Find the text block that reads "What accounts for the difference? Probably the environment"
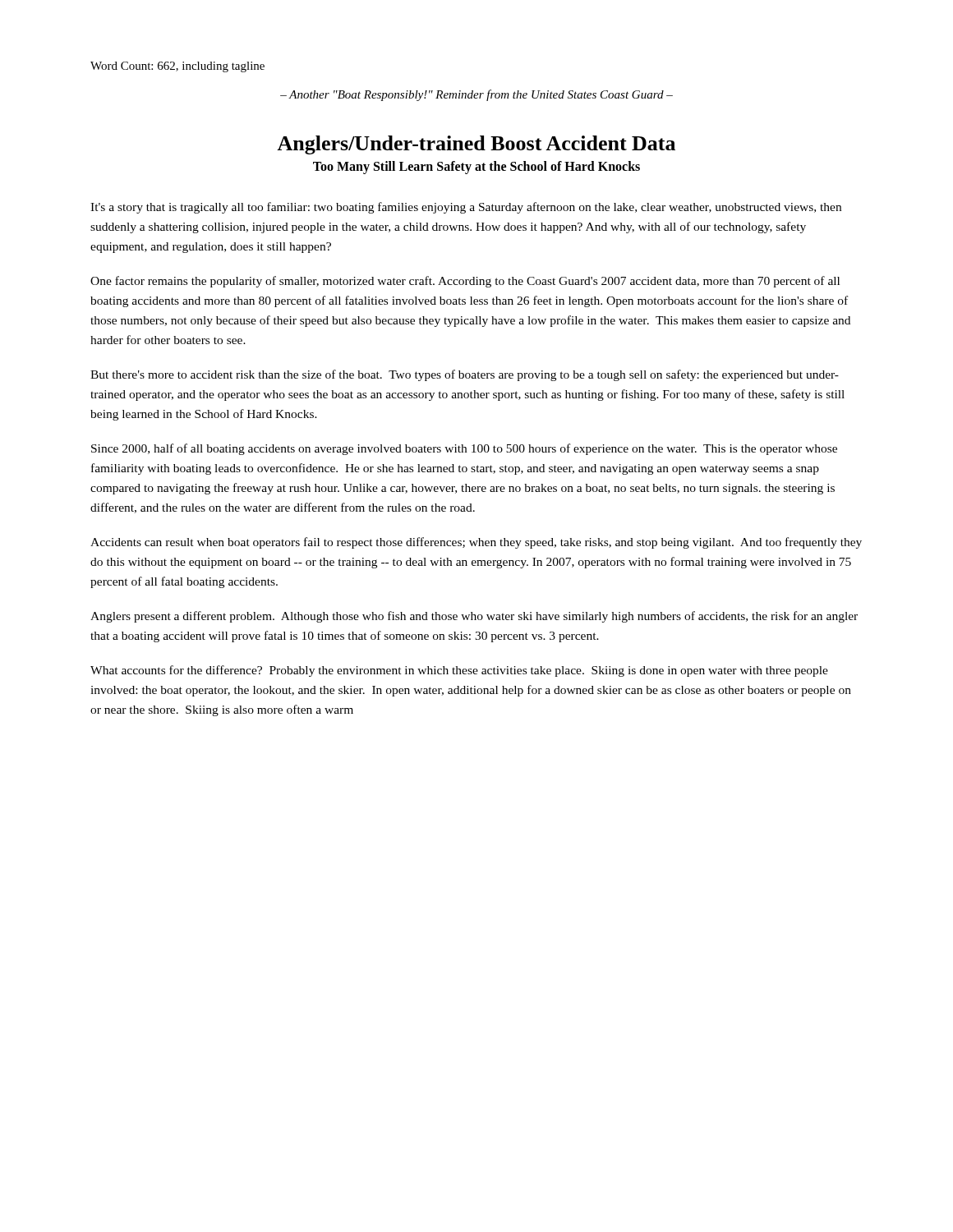 click(x=471, y=690)
